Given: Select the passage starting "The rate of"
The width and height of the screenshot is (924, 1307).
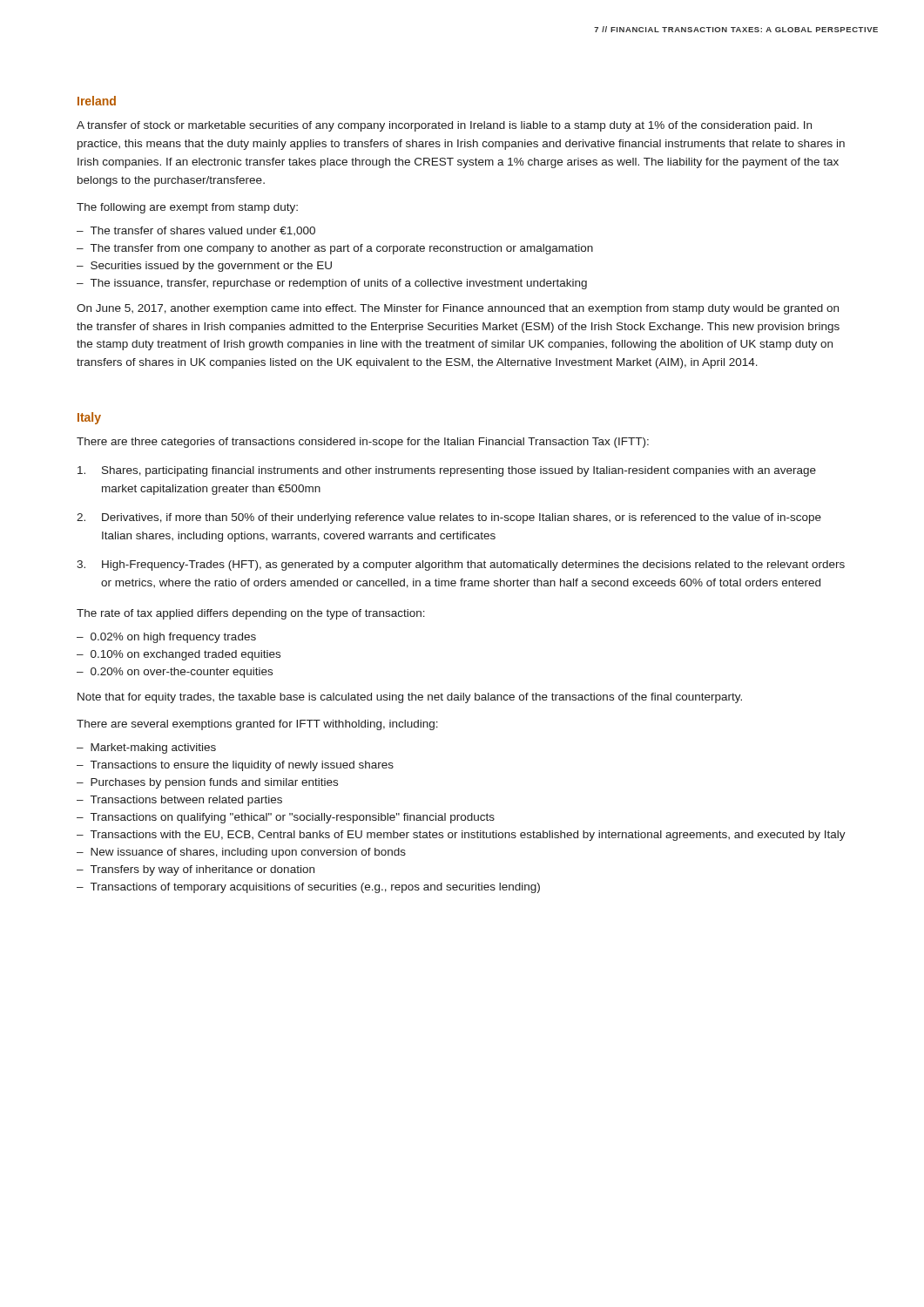Looking at the screenshot, I should (251, 613).
